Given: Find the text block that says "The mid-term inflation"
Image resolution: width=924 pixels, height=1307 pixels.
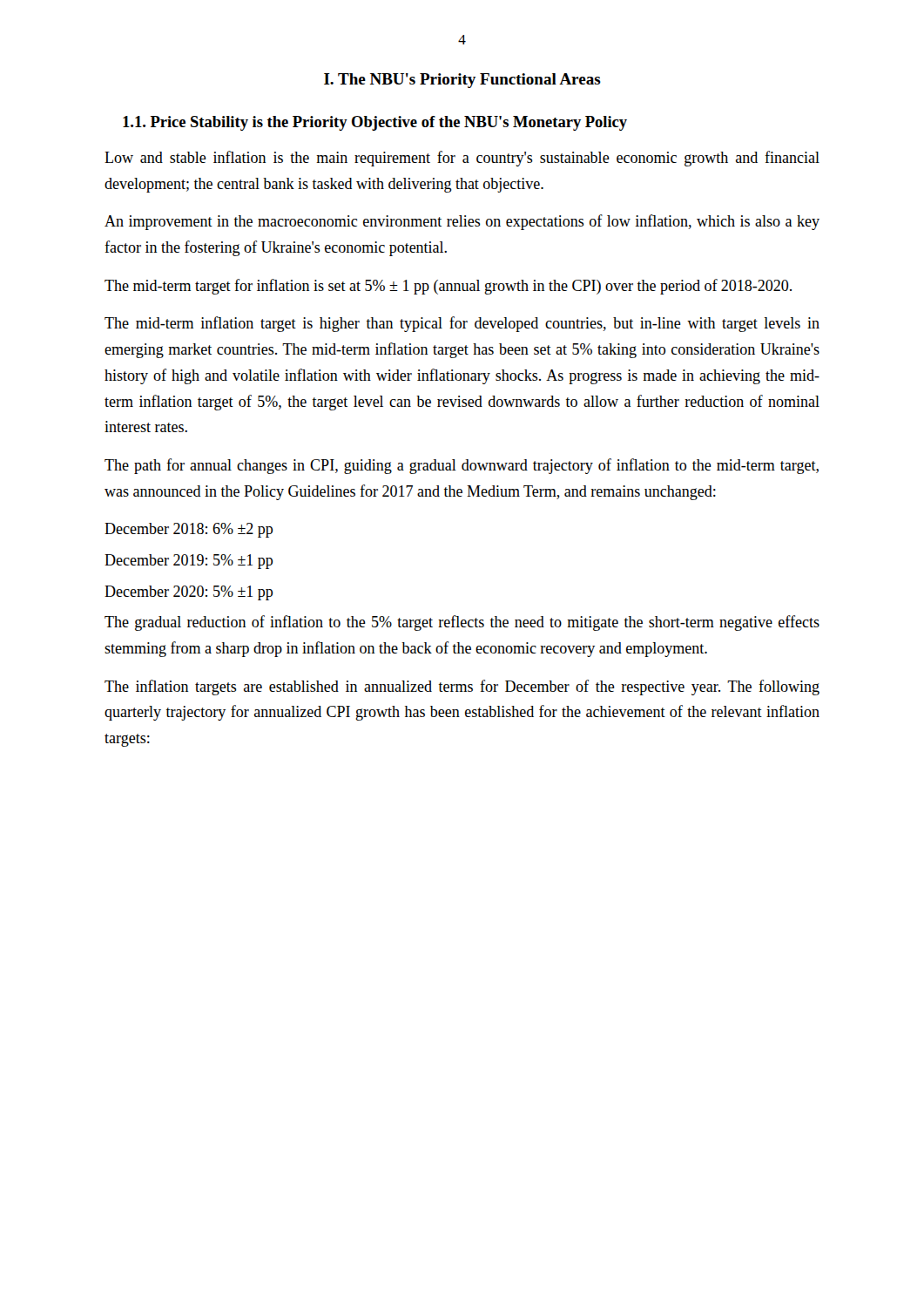Looking at the screenshot, I should 462,375.
